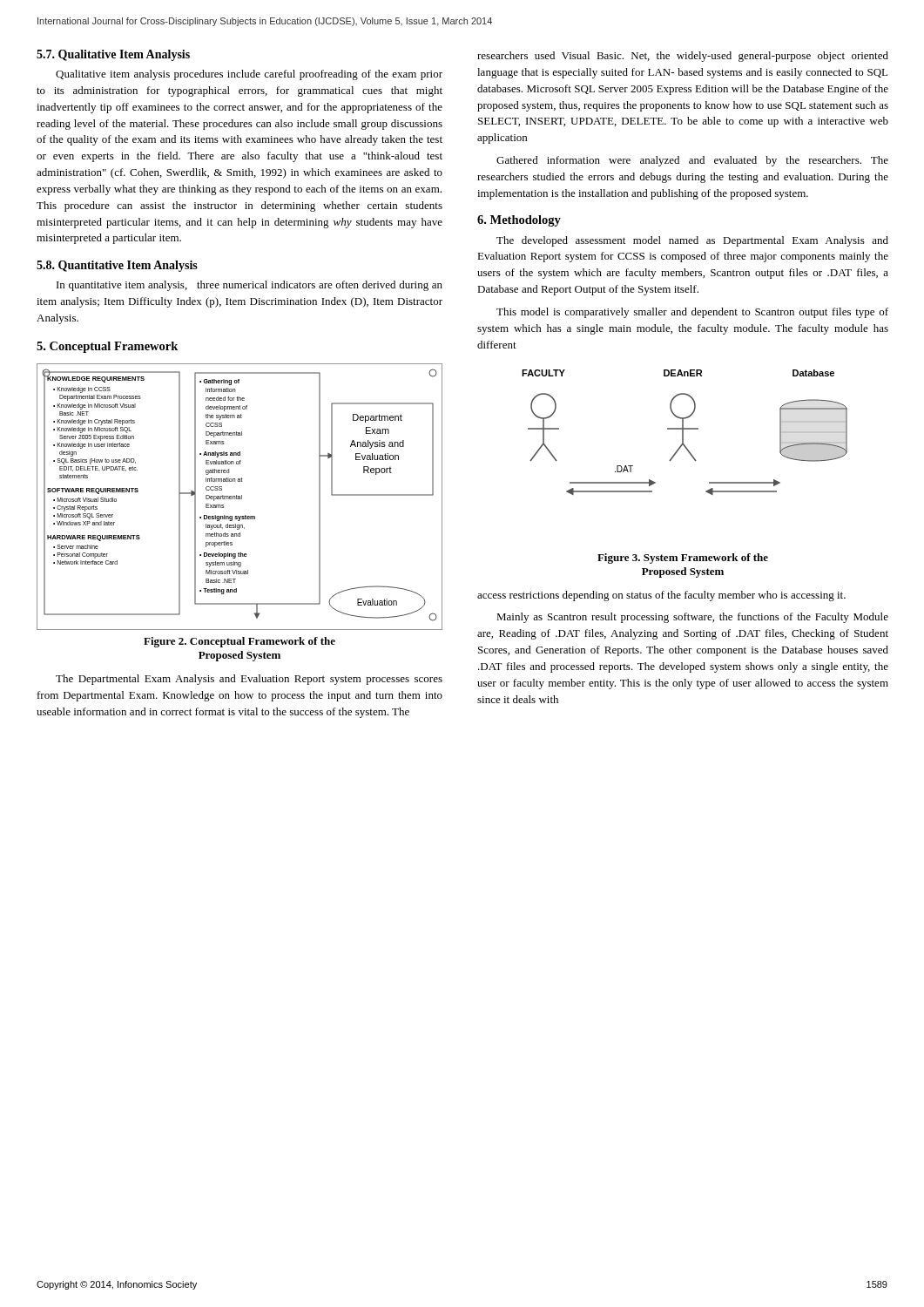This screenshot has width=924, height=1307.
Task: Click the passage that begins "The Departmental Exam Analysis and"
Action: (240, 695)
